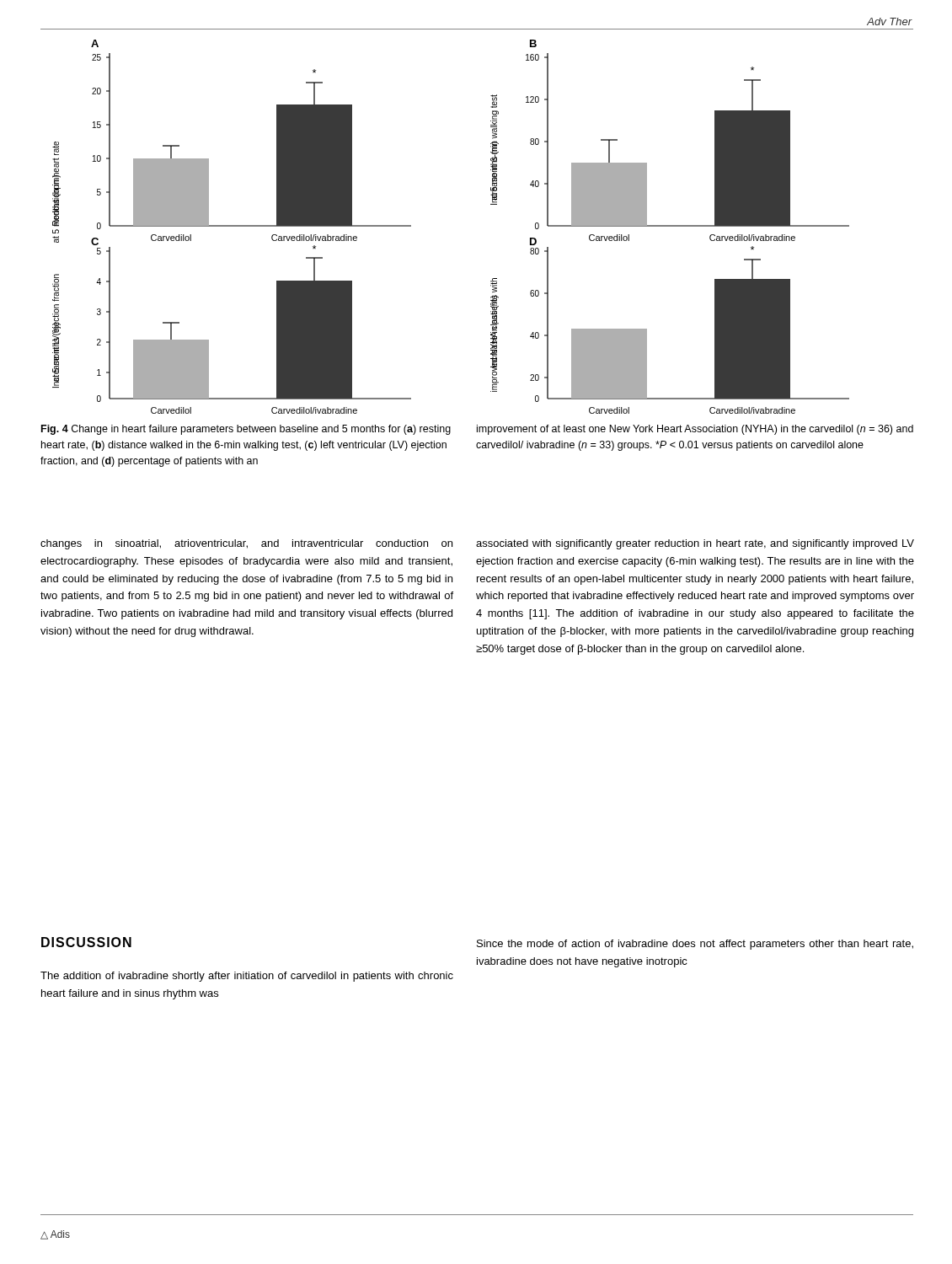Find the region starting "improvement of at least one New"
Viewport: 952px width, 1264px height.
pyautogui.click(x=695, y=437)
